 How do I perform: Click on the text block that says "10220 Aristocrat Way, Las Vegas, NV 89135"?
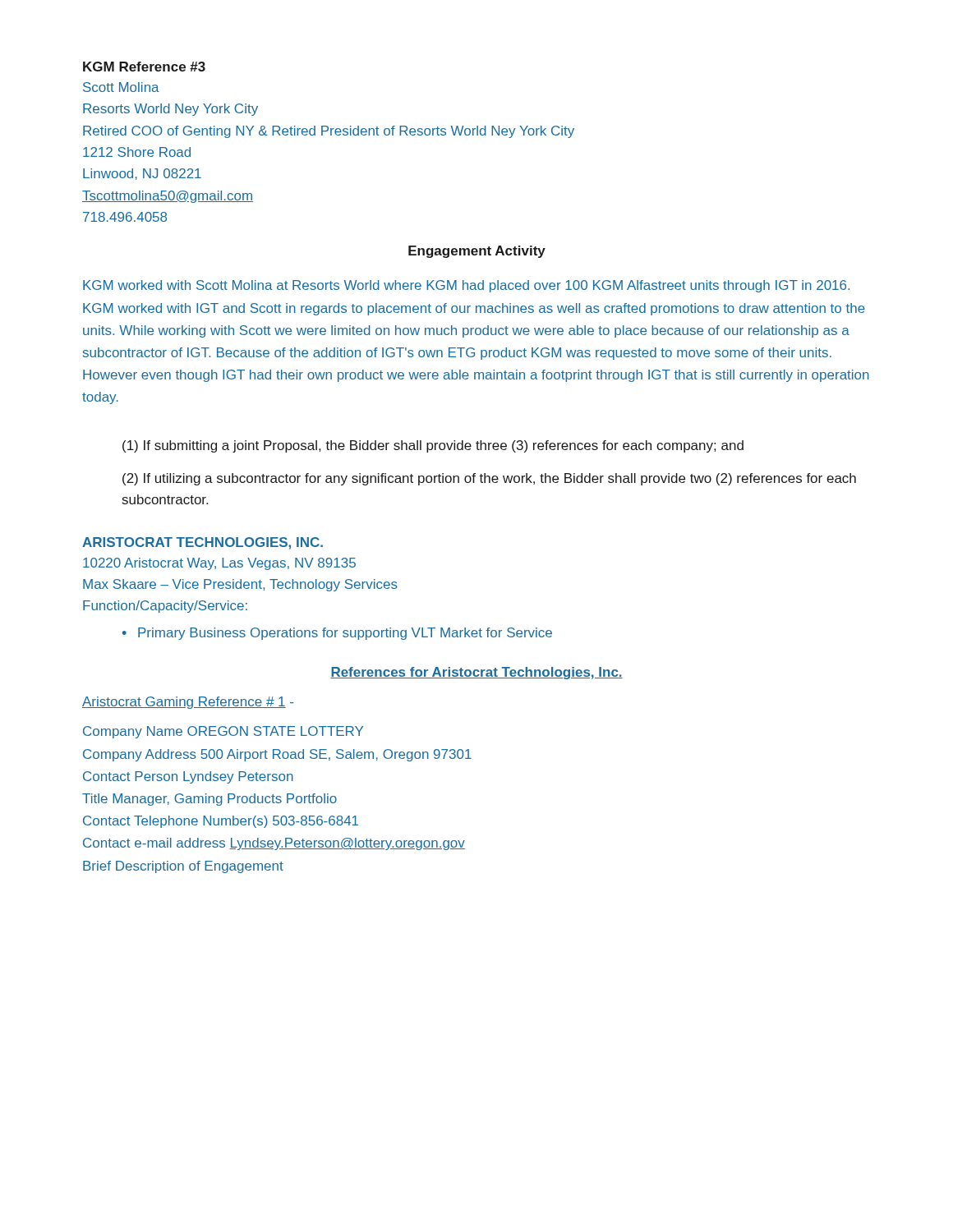click(240, 584)
